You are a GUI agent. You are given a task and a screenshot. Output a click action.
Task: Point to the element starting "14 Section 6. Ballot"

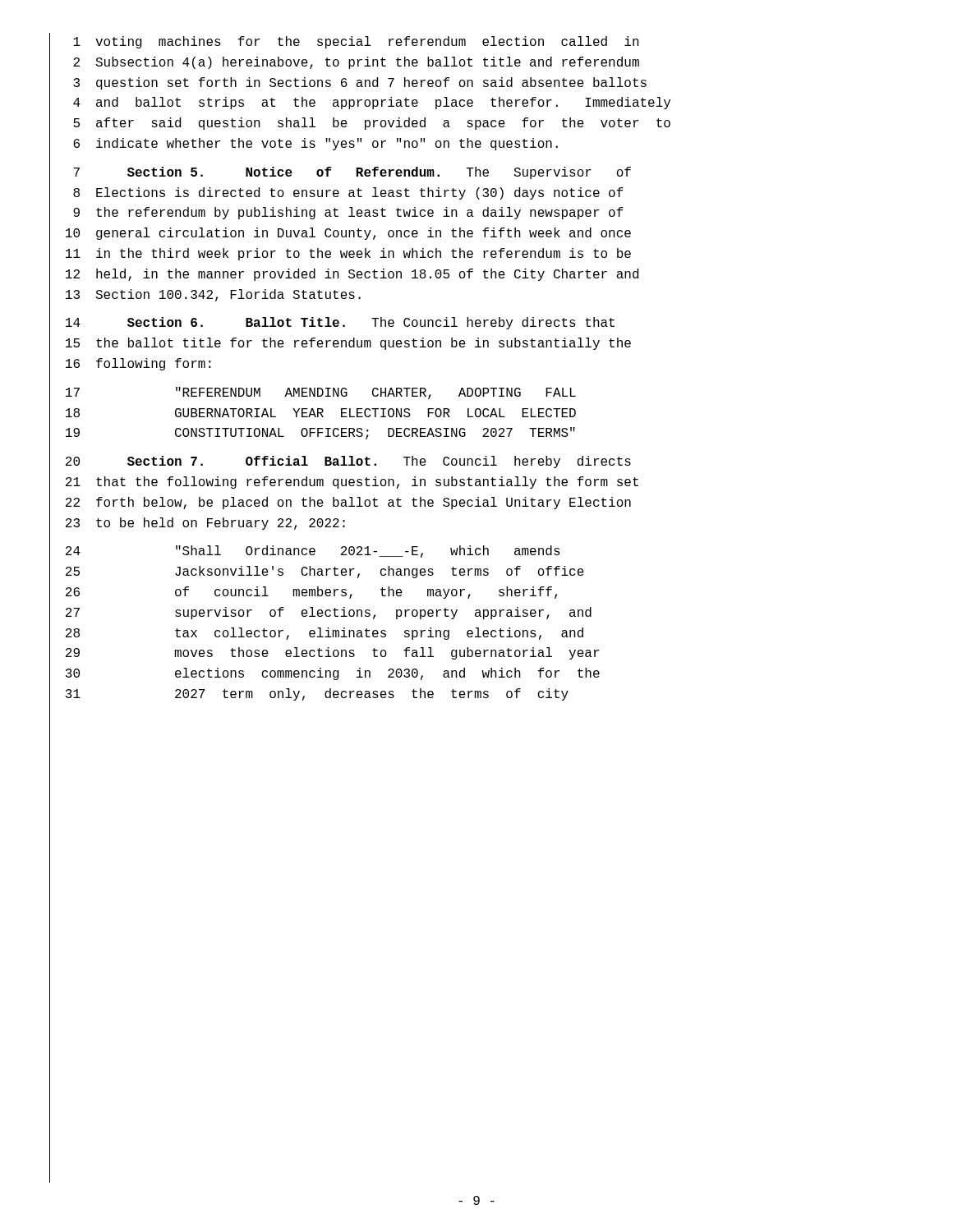coord(476,345)
